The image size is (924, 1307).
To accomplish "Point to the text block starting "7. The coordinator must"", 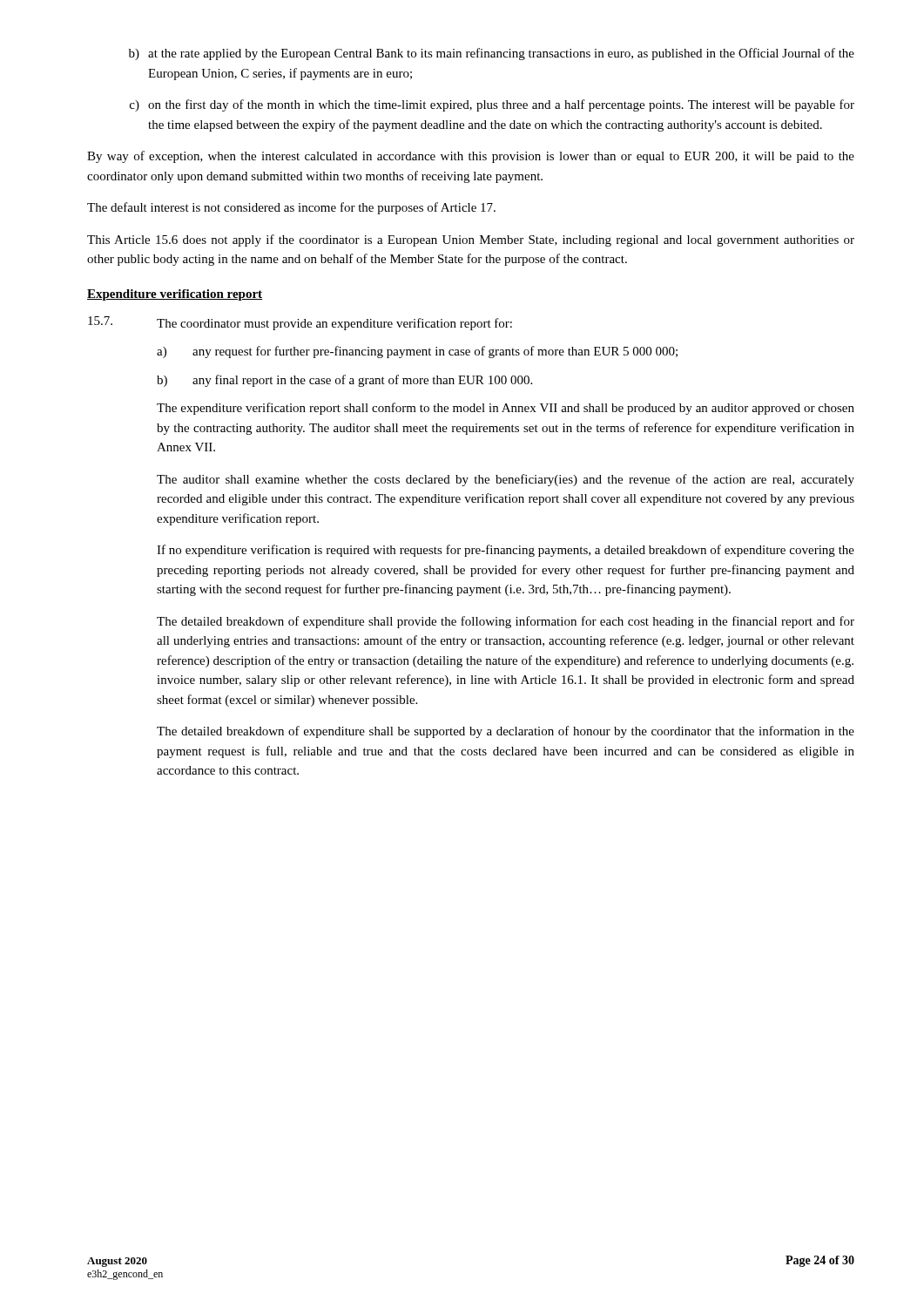I will tap(471, 553).
